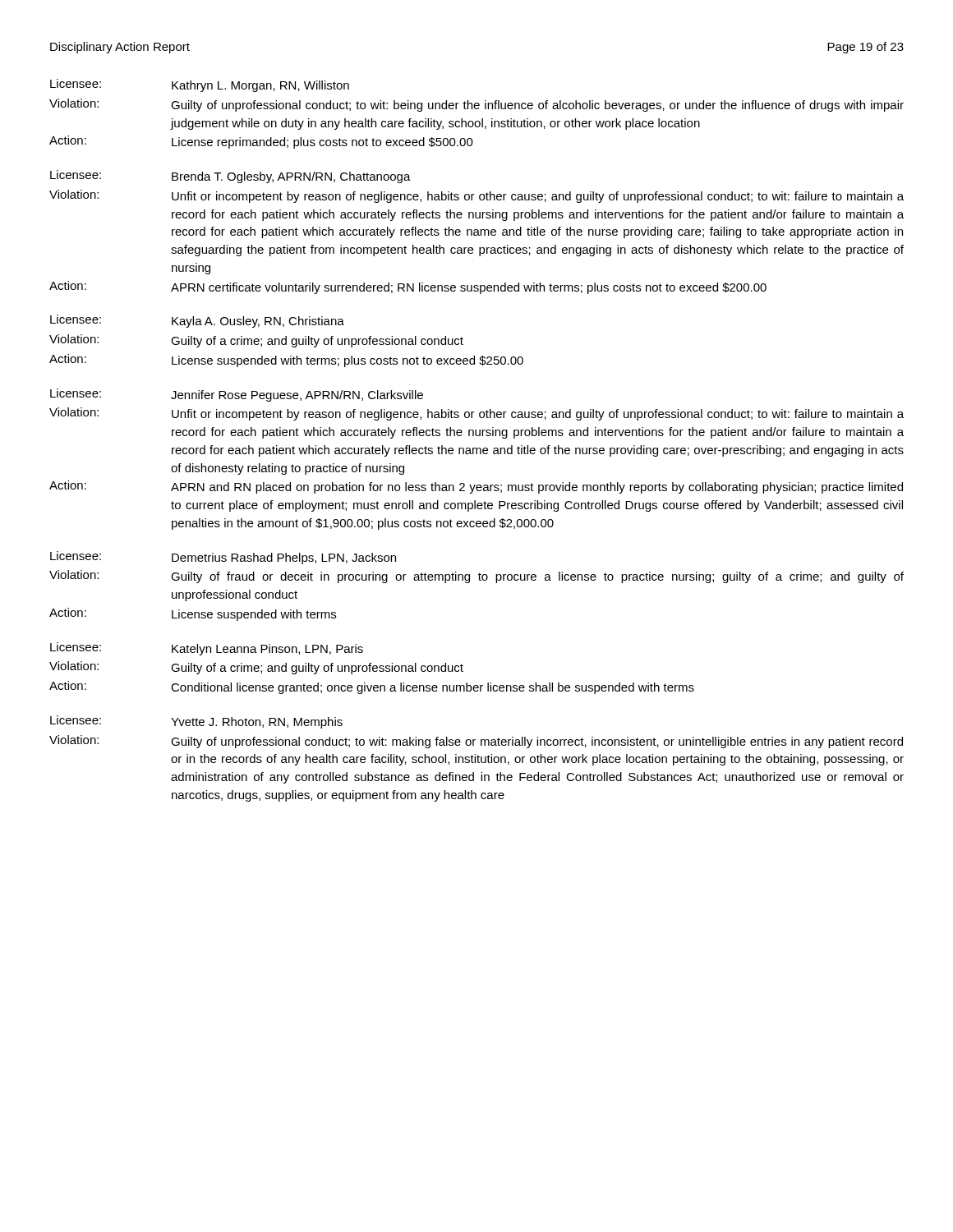Click the passage that begins "Licensee: Kathryn L. Morgan, RN,"
The width and height of the screenshot is (953, 1232).
click(476, 115)
